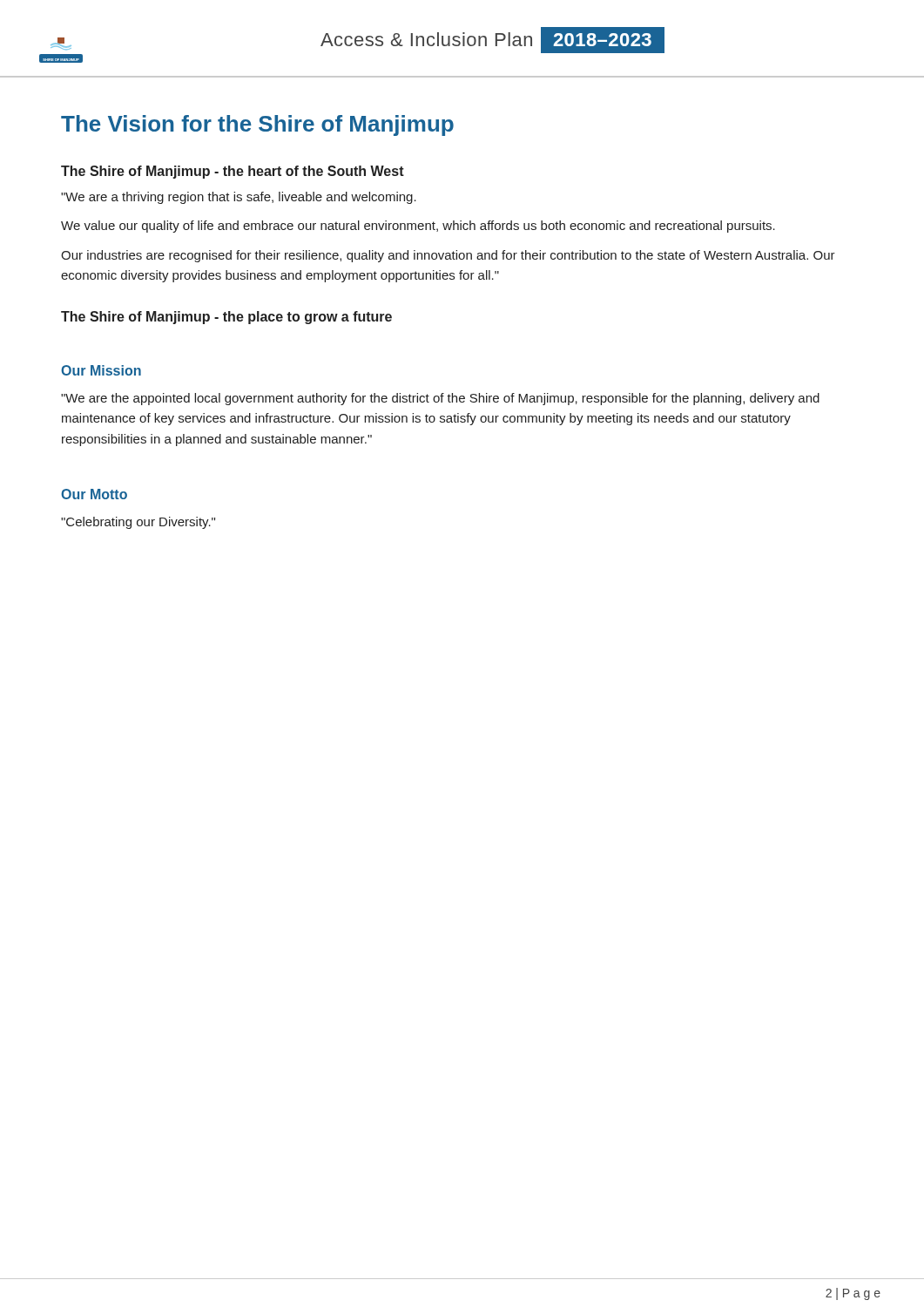Find the element starting "The Vision for the Shire of Manjimup"
Viewport: 924px width, 1307px height.
258,124
